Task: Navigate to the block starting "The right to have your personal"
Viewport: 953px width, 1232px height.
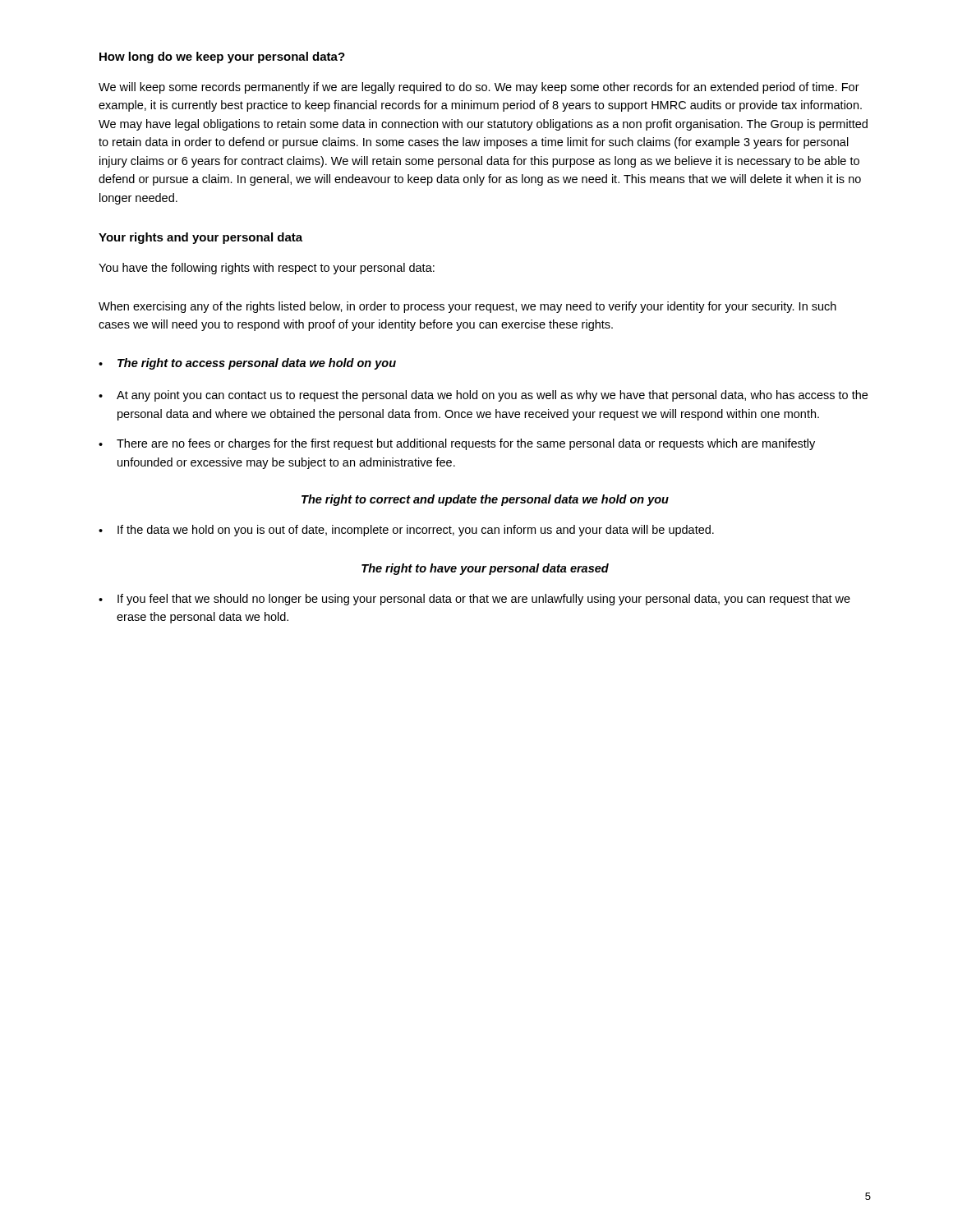Action: [485, 568]
